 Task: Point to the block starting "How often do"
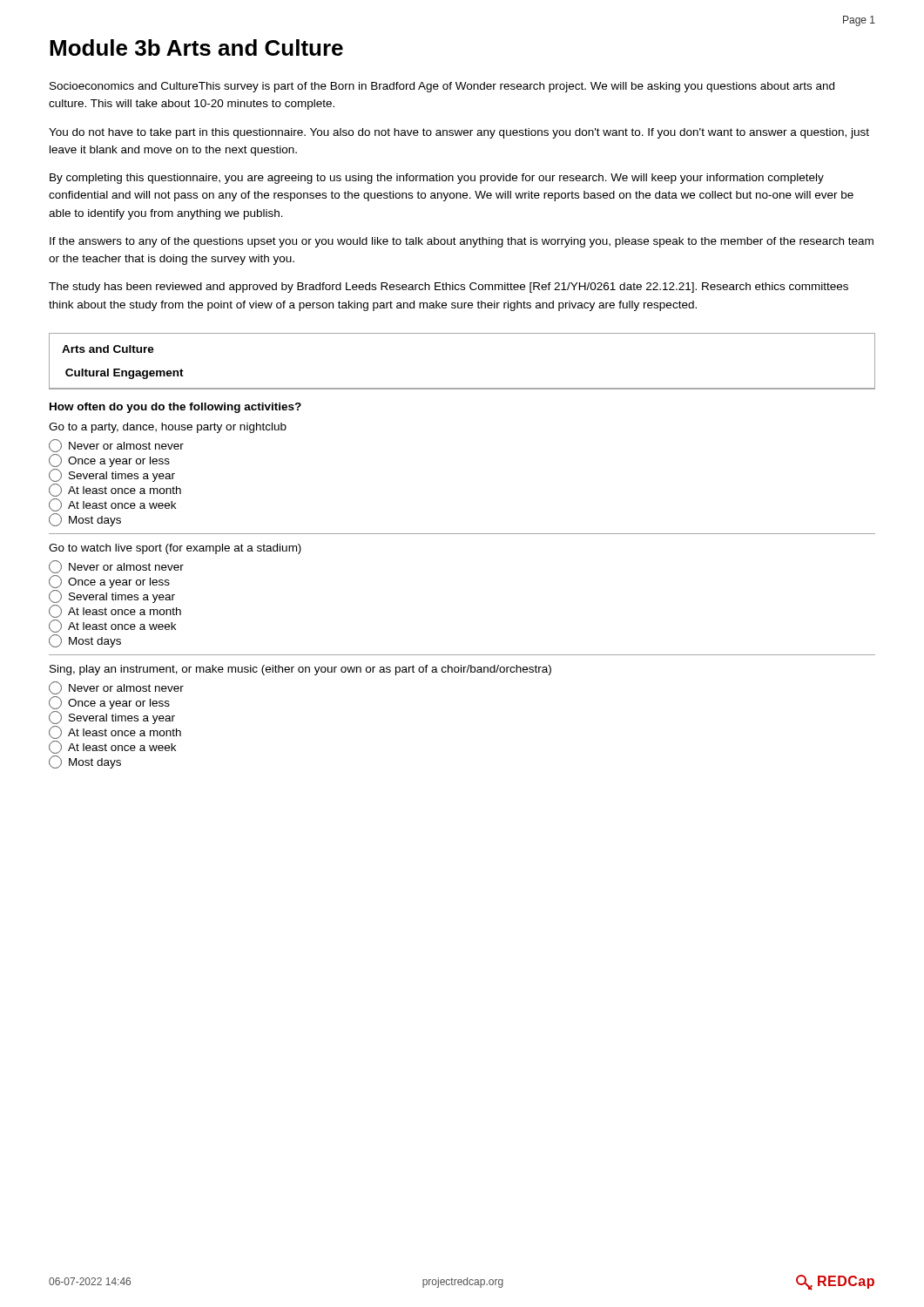pos(175,406)
